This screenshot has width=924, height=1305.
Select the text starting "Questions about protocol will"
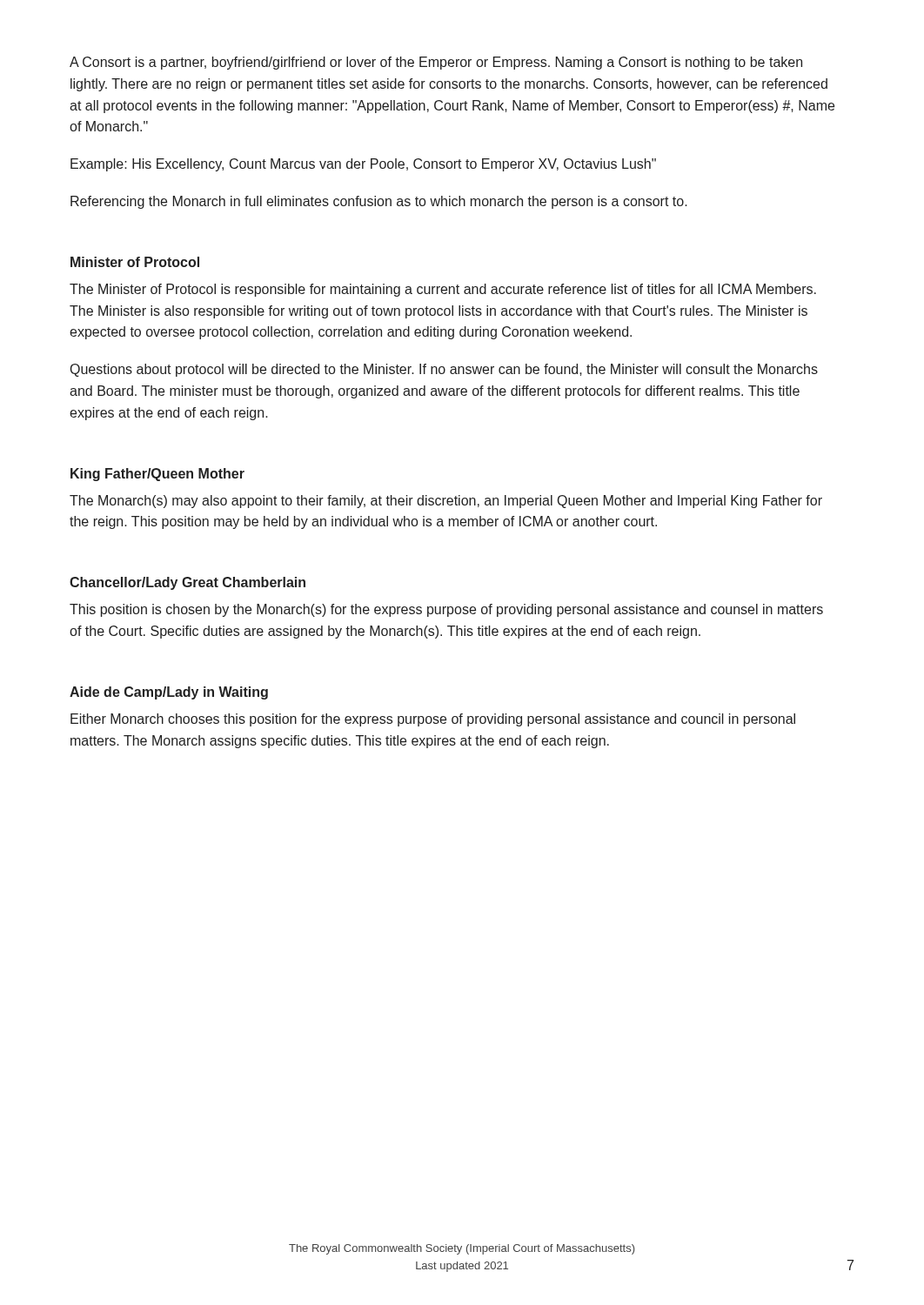(444, 391)
